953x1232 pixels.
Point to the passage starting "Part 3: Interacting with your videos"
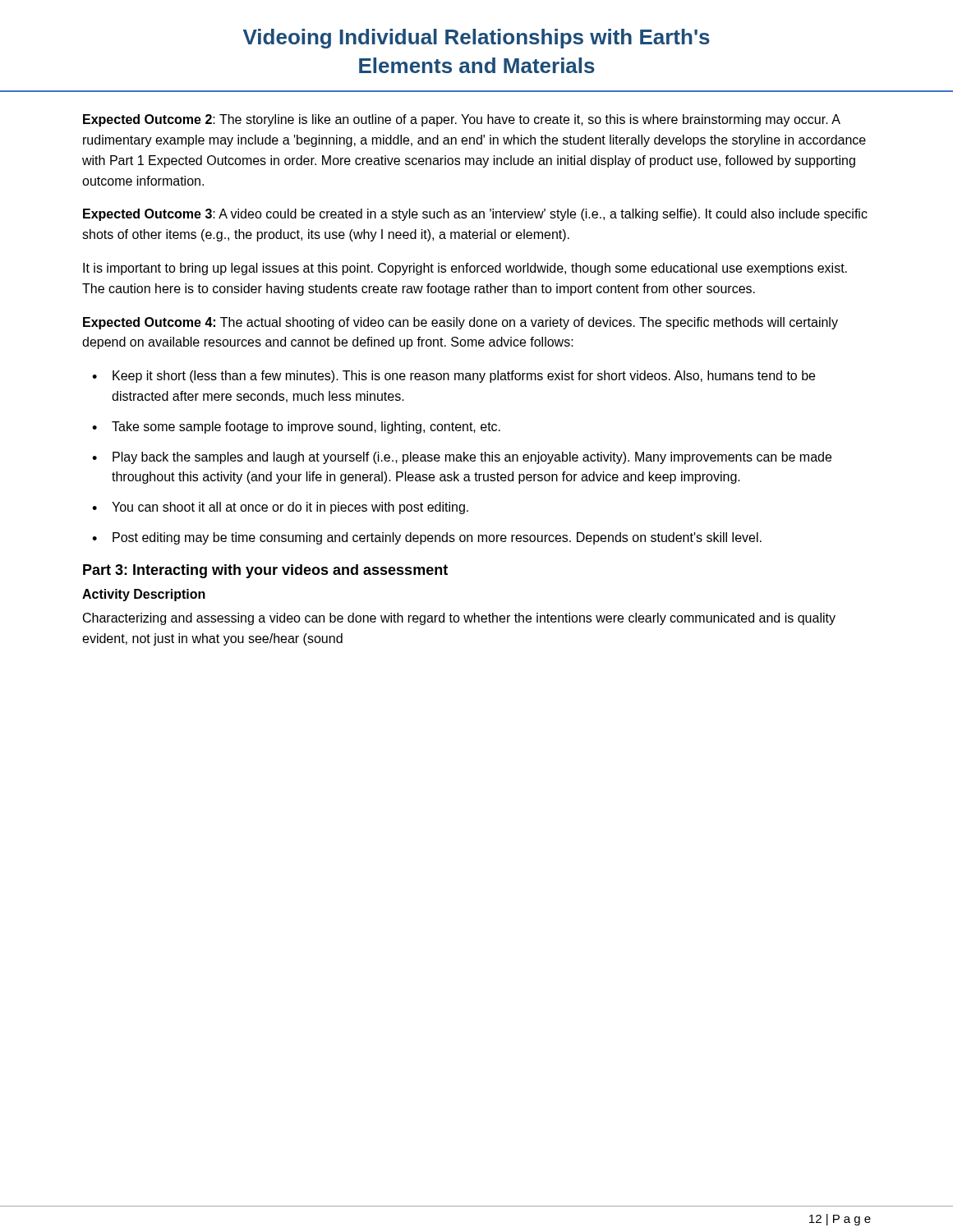click(x=265, y=570)
